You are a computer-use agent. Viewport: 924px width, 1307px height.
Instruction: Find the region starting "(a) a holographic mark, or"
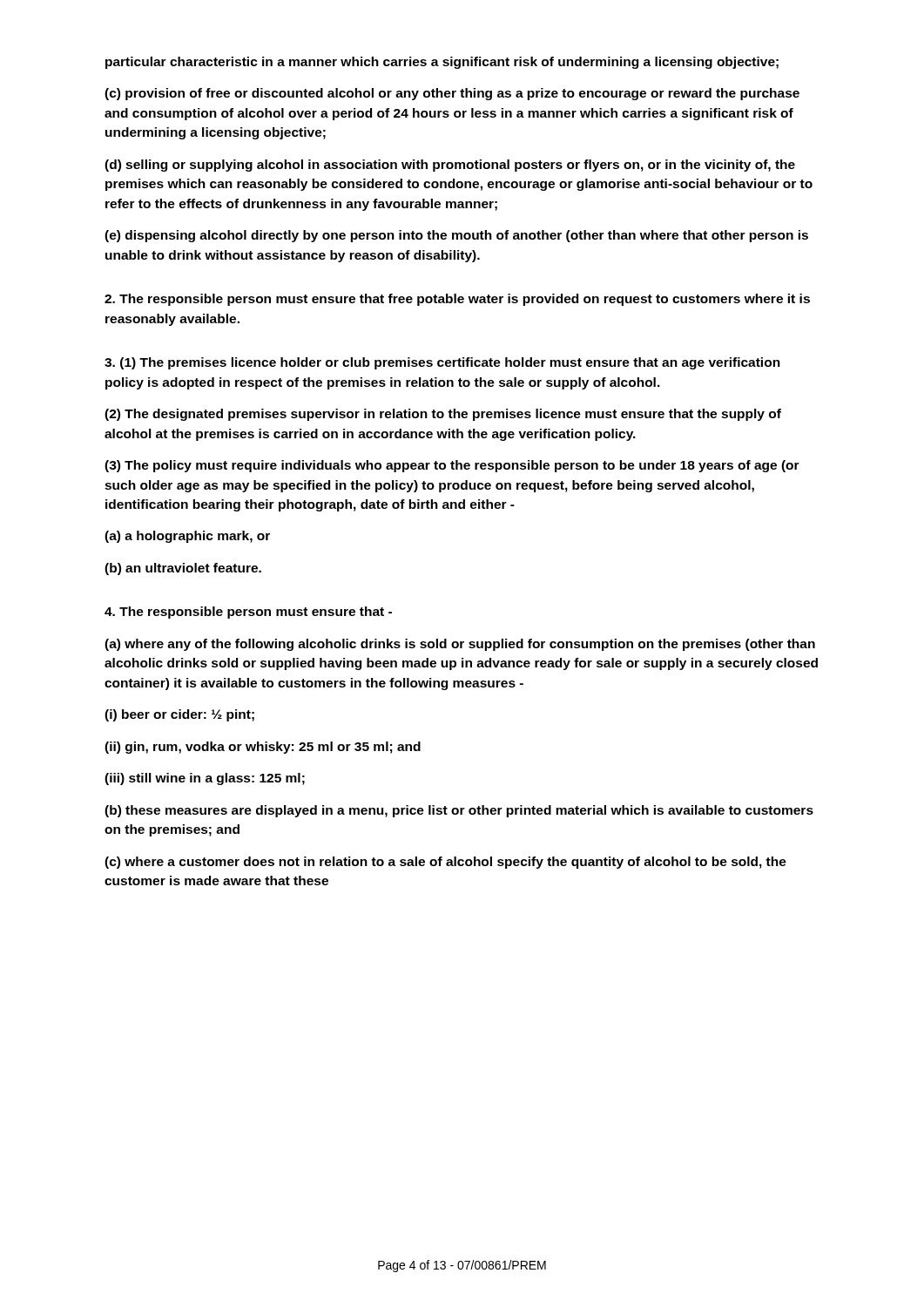point(187,537)
